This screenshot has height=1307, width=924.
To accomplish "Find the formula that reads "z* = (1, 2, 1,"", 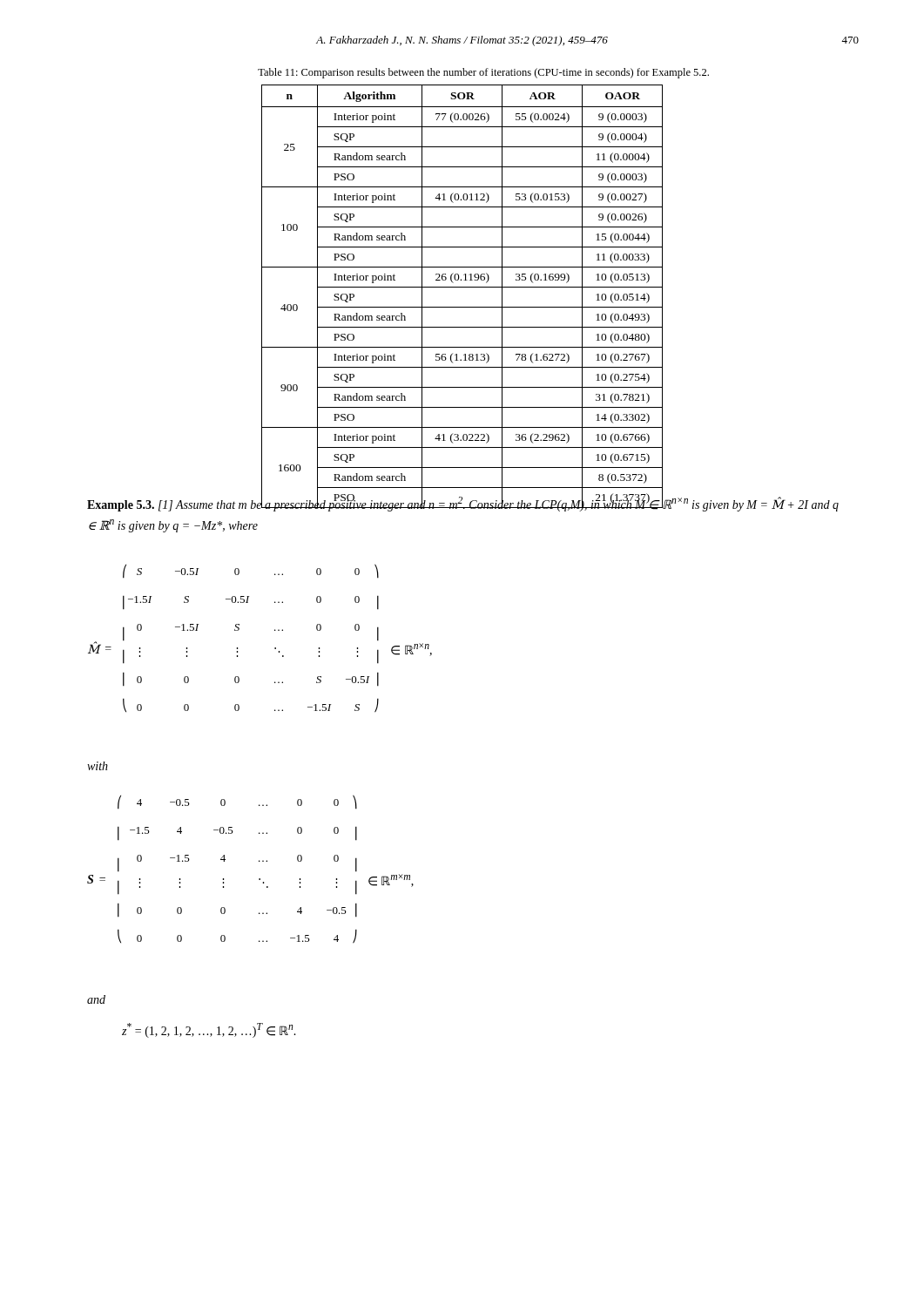I will (209, 1029).
